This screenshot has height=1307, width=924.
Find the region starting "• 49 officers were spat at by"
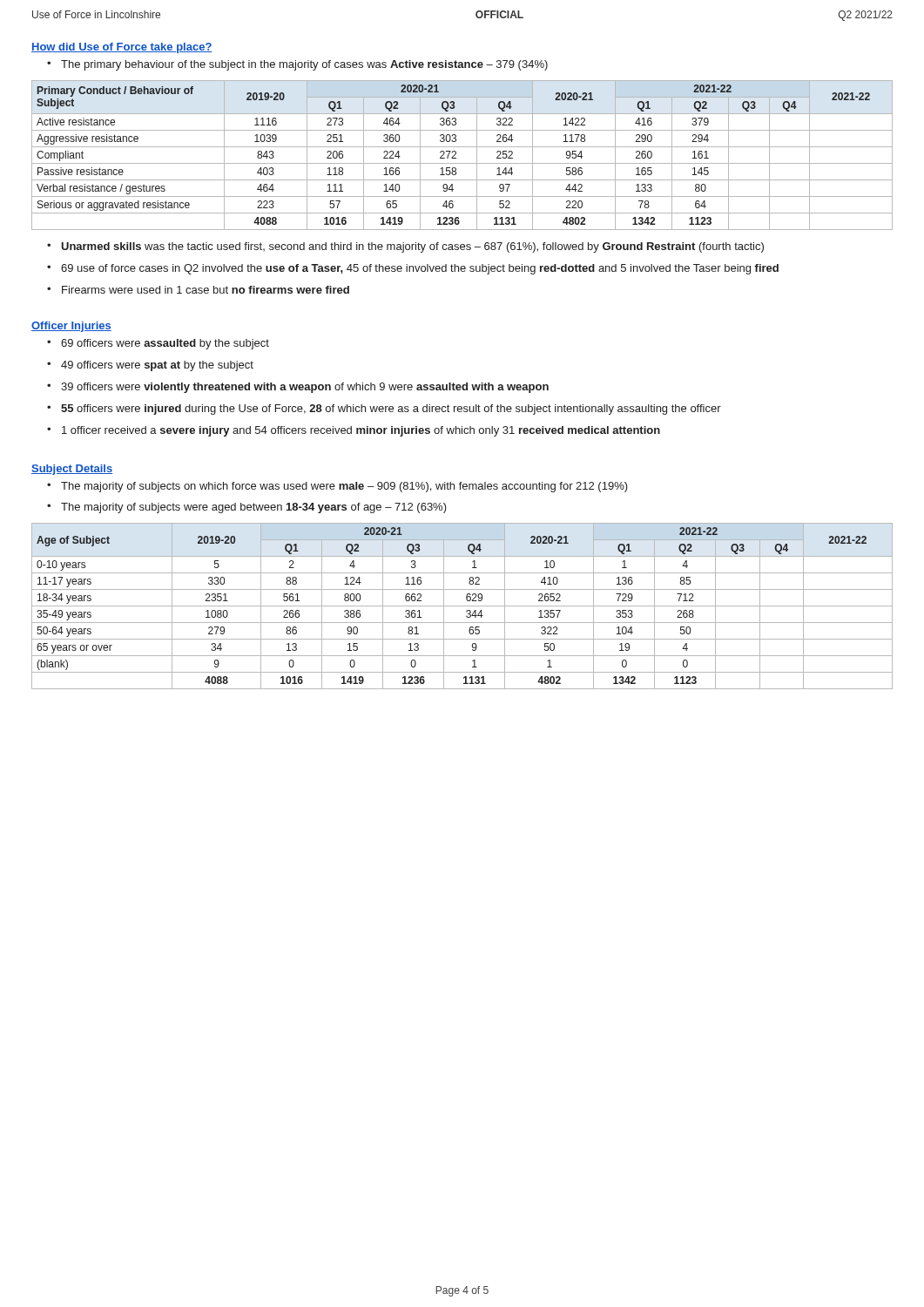150,366
